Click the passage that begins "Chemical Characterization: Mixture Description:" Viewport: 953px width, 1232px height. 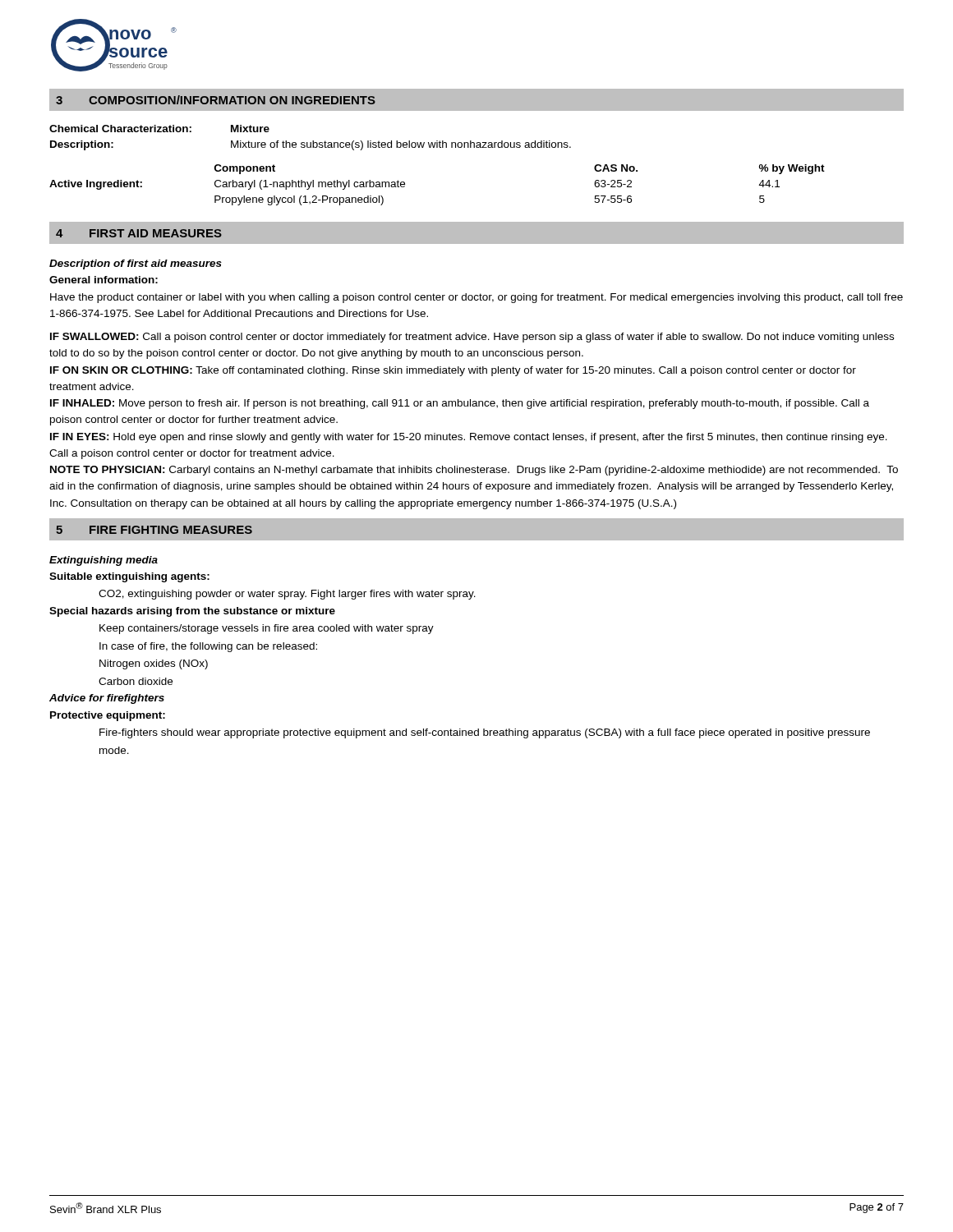[x=476, y=136]
